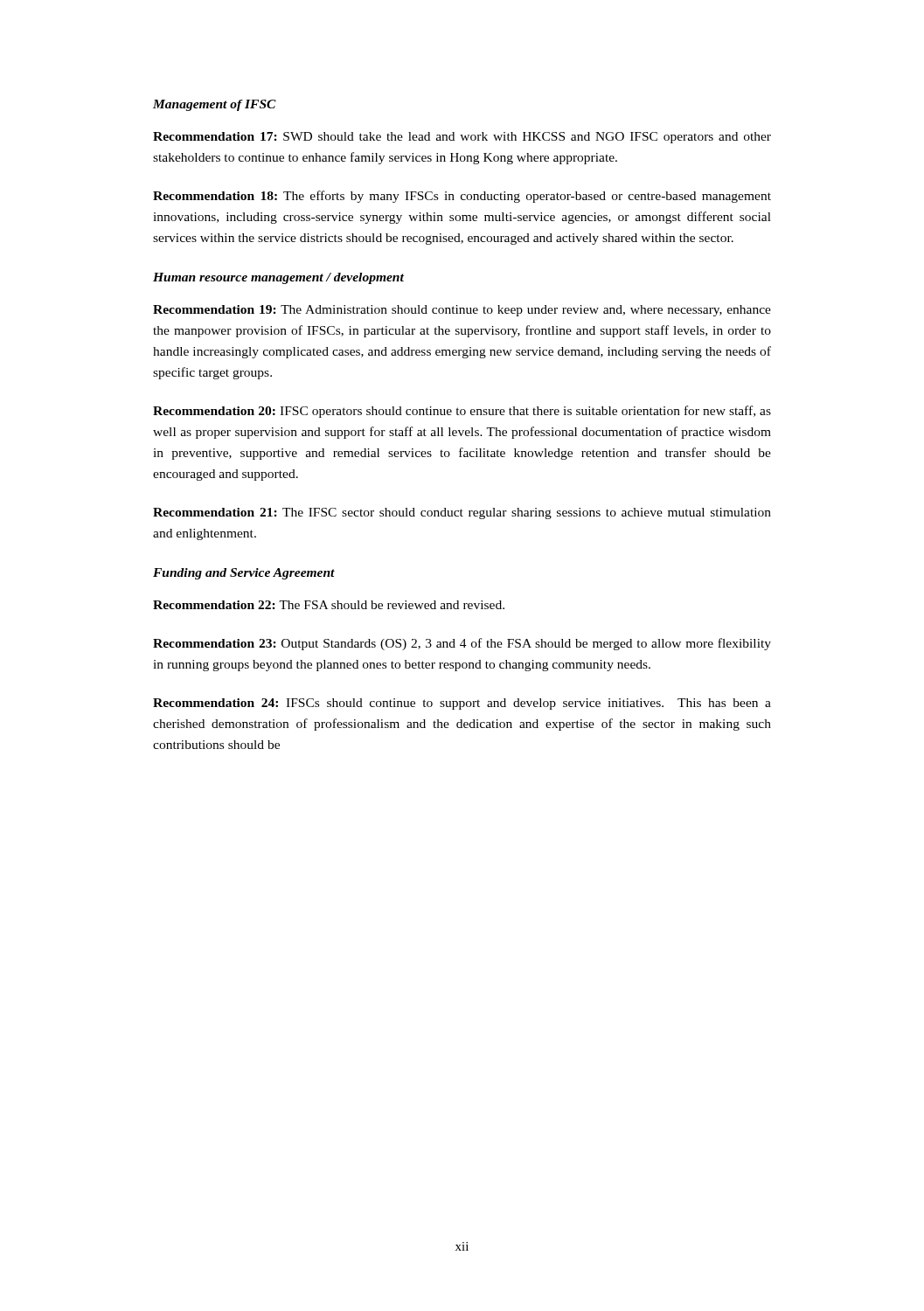924x1311 pixels.
Task: Click on the text block containing "Recommendation 17: SWD should take"
Action: [462, 146]
